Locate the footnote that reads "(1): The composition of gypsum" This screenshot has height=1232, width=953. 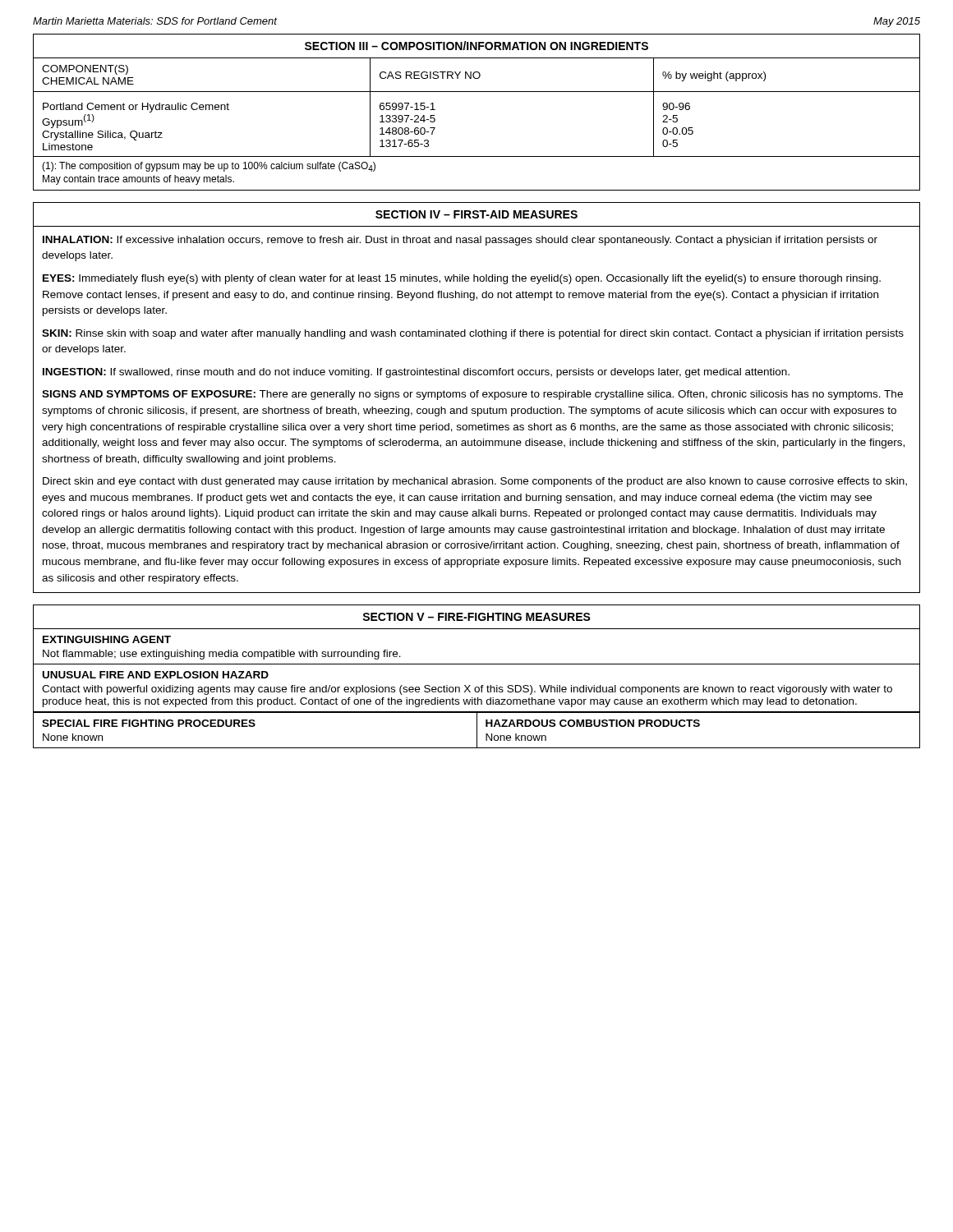coord(209,172)
